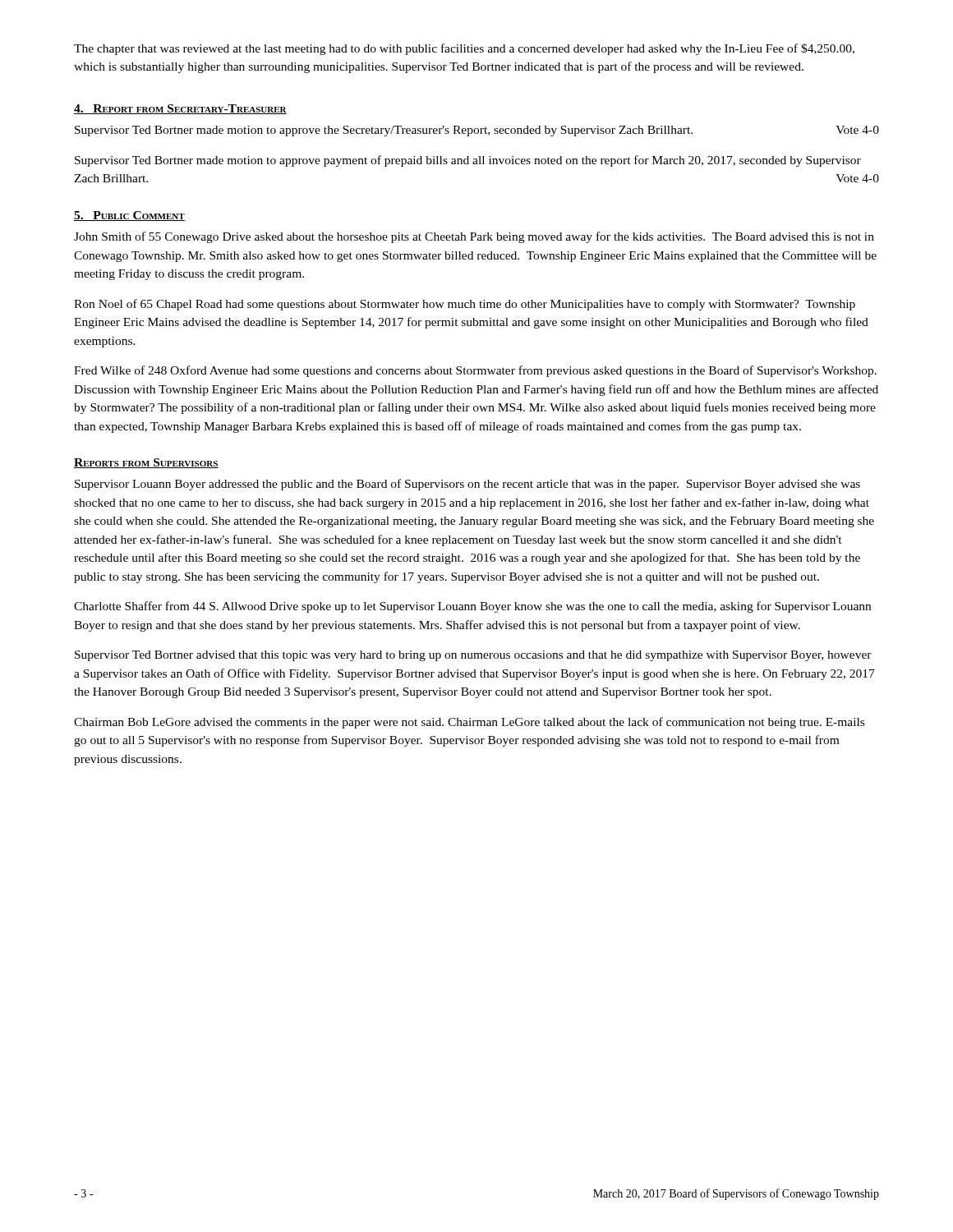Screen dimensions: 1232x953
Task: Point to the block starting "Supervisor Louann Boyer addressed the public and the"
Action: [x=474, y=530]
